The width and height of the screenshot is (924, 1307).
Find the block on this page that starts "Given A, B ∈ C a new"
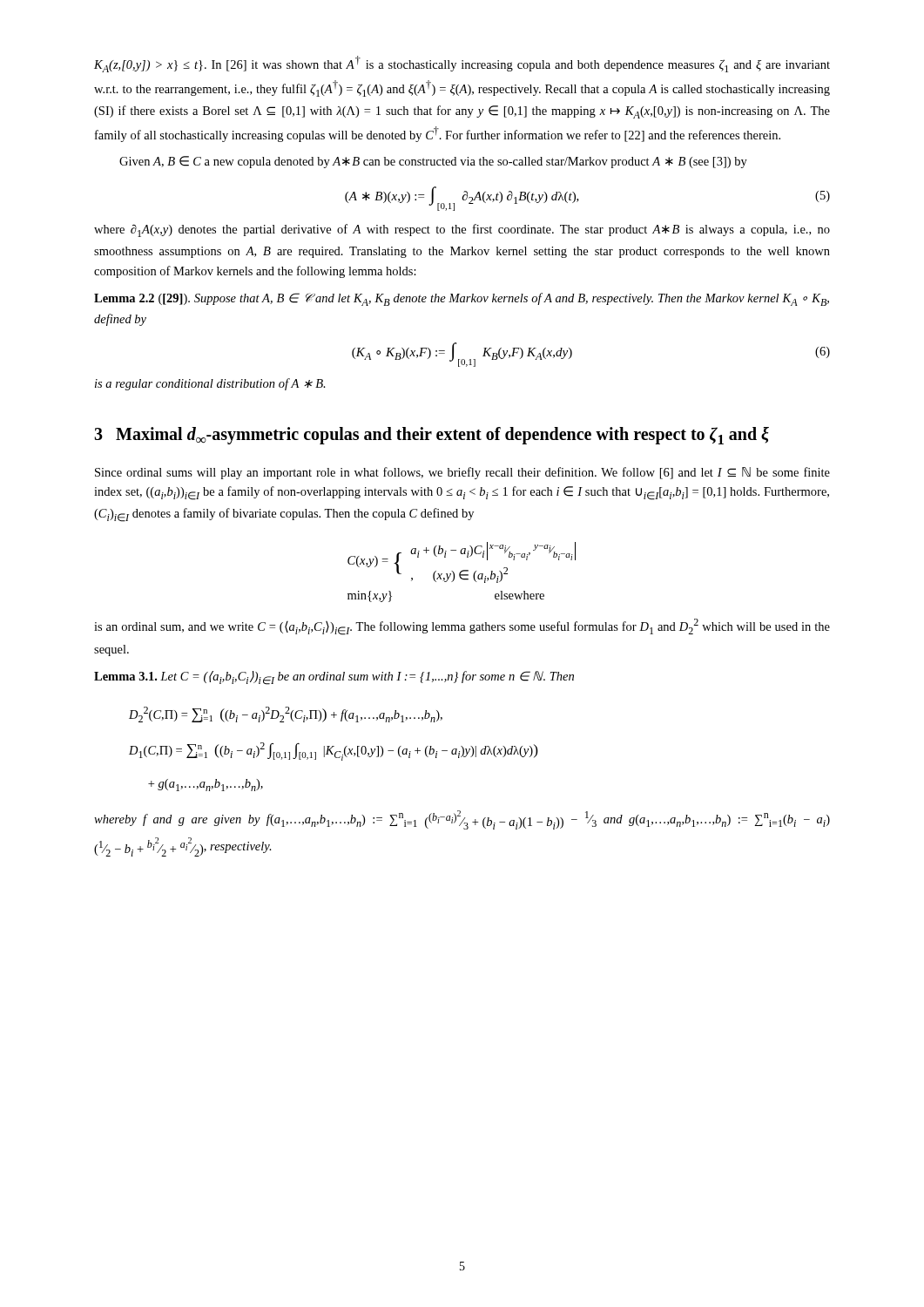tap(433, 161)
